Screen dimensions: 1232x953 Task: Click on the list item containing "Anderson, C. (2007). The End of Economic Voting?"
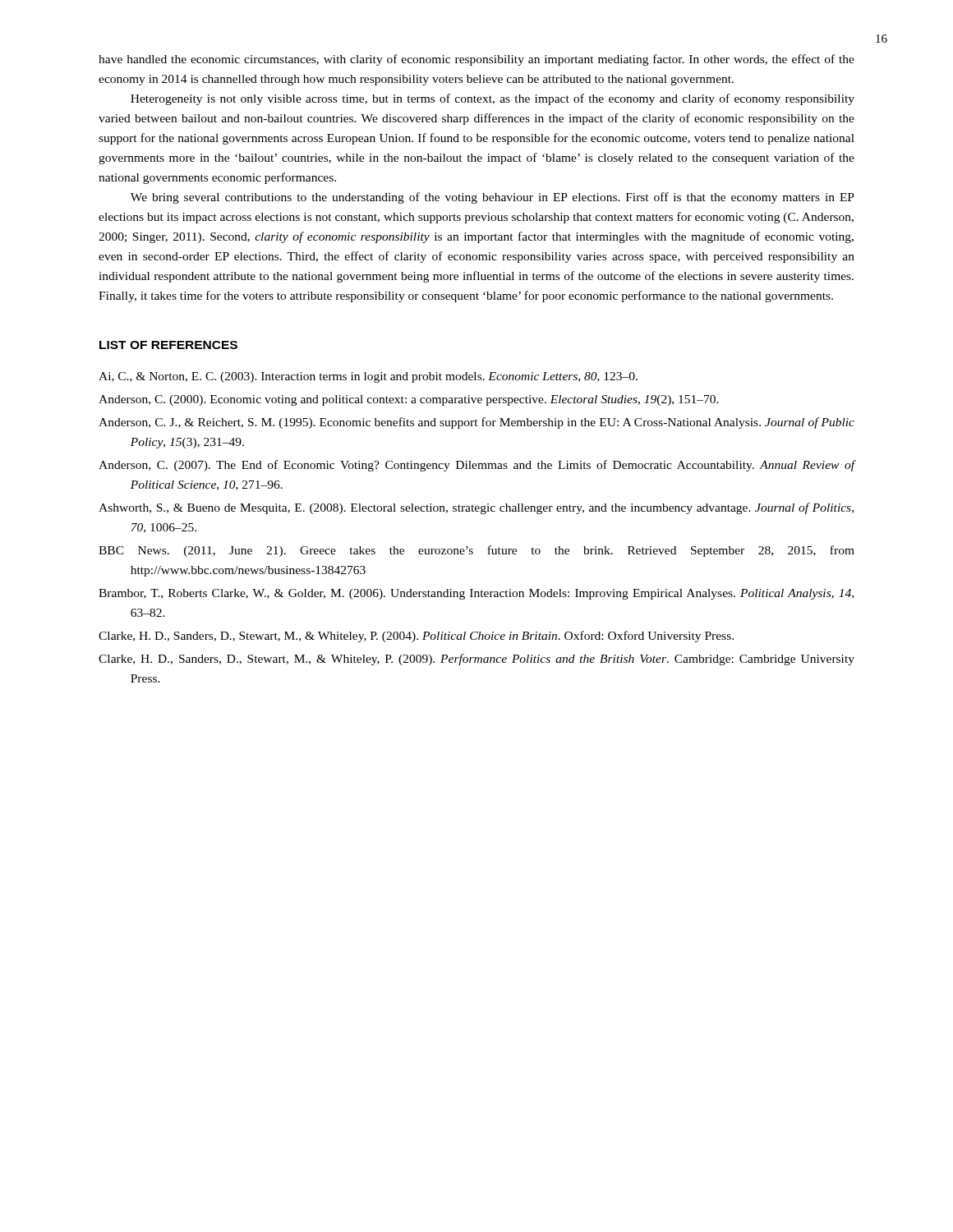click(x=476, y=475)
